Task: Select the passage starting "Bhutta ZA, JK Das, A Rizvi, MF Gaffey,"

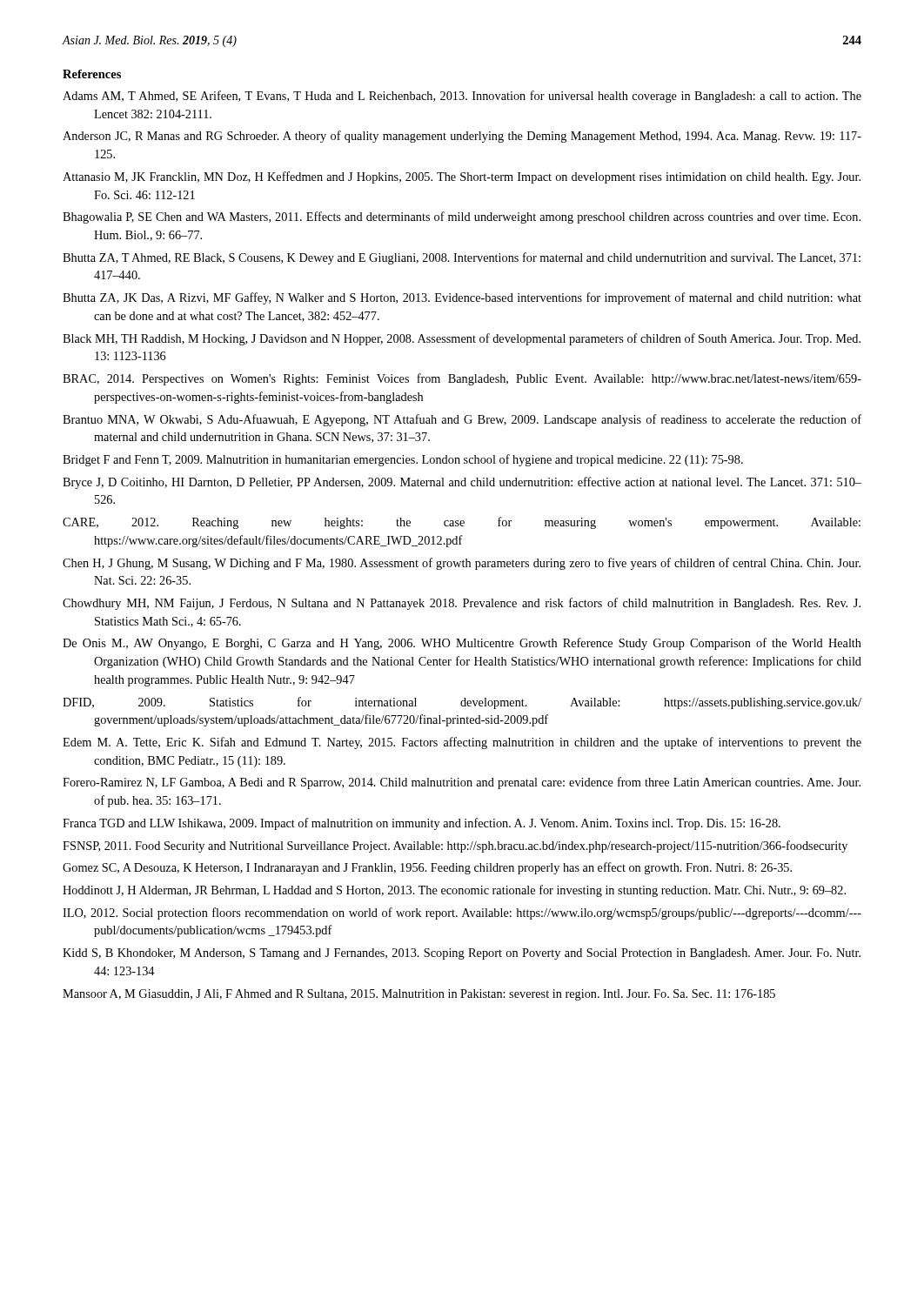Action: tap(462, 307)
